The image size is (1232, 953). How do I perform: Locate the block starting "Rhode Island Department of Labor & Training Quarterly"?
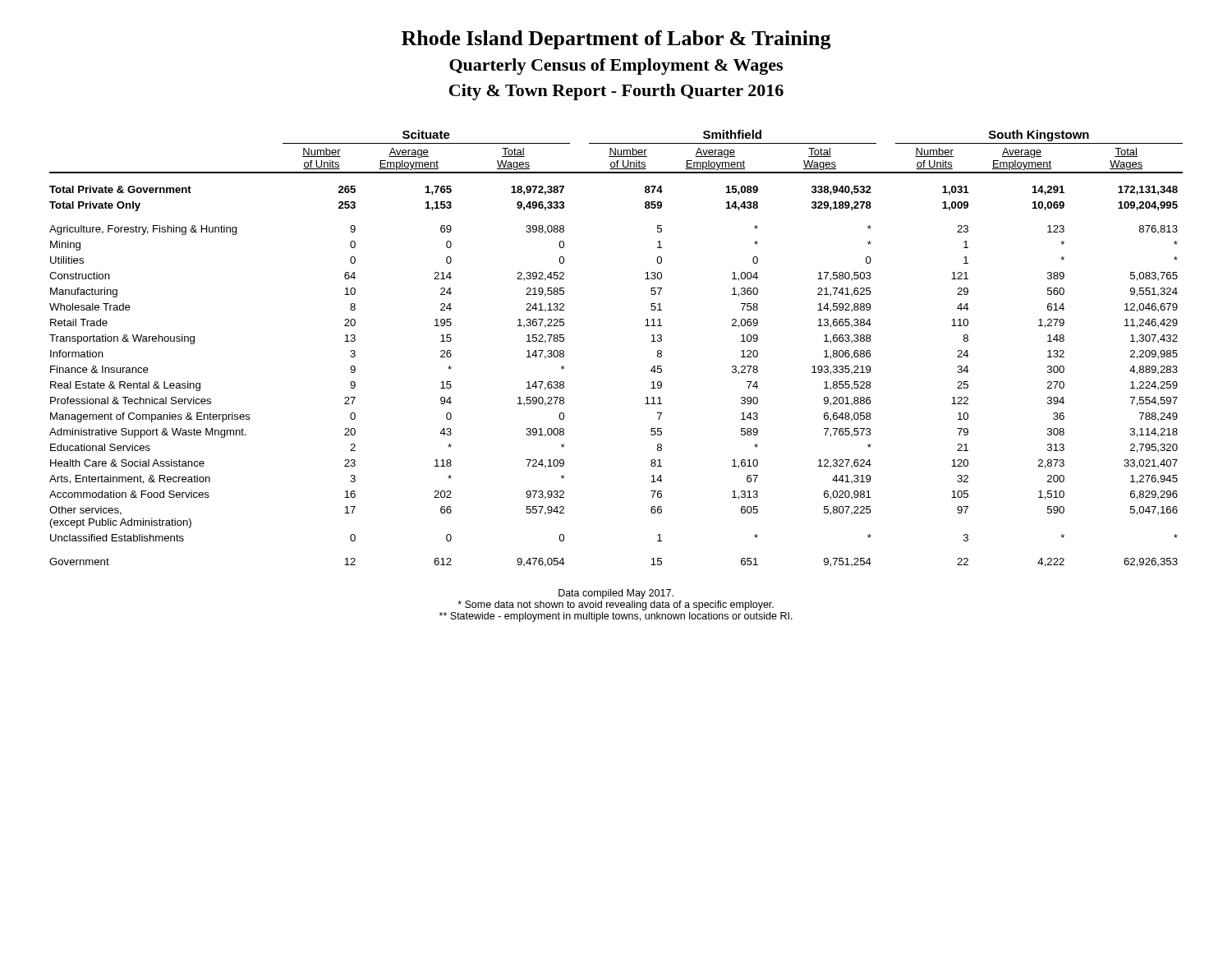click(x=616, y=64)
